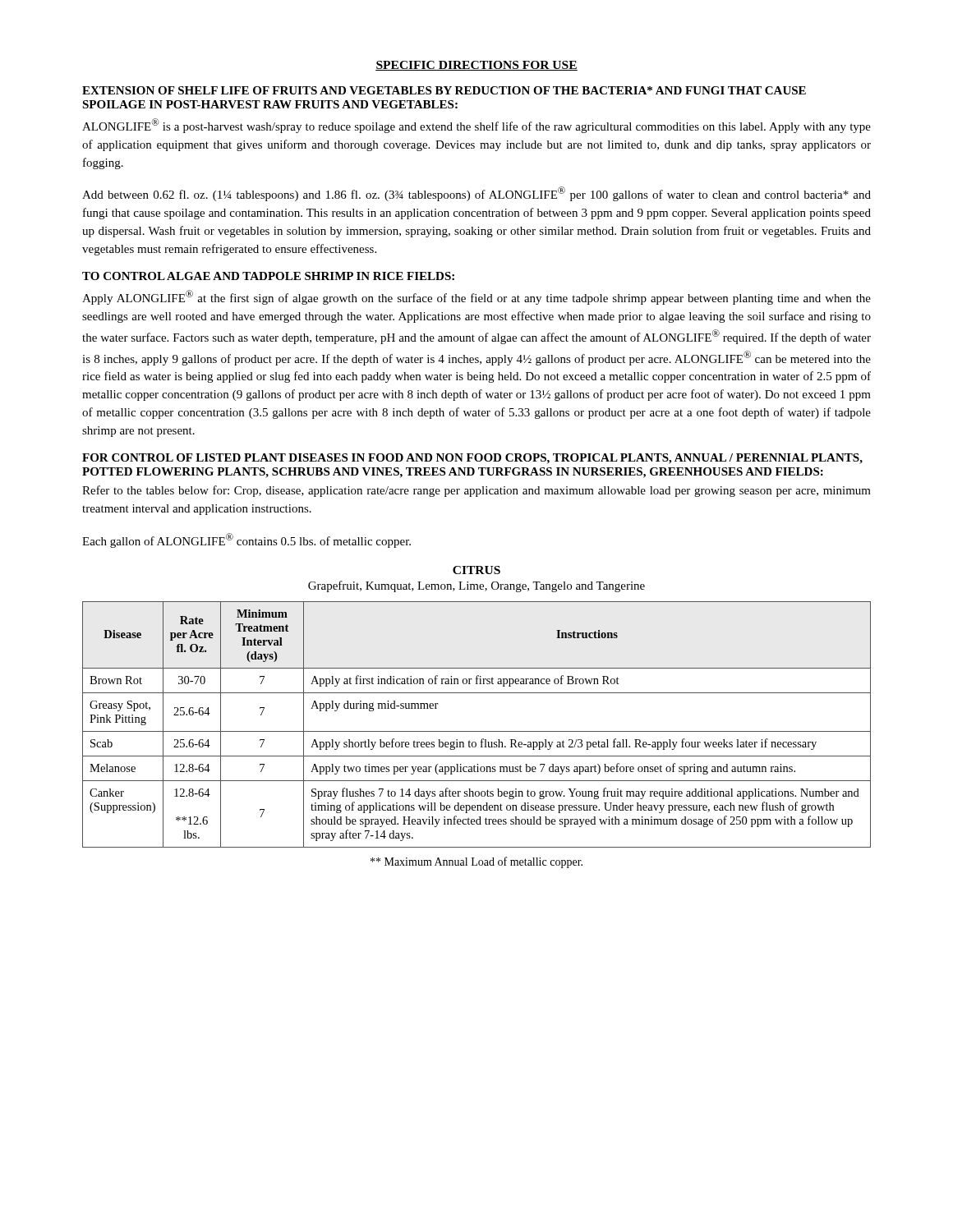Click the passage that begins "Each gallon of ALONGLIFE®"
Screen dimensions: 1232x953
pyautogui.click(x=247, y=539)
